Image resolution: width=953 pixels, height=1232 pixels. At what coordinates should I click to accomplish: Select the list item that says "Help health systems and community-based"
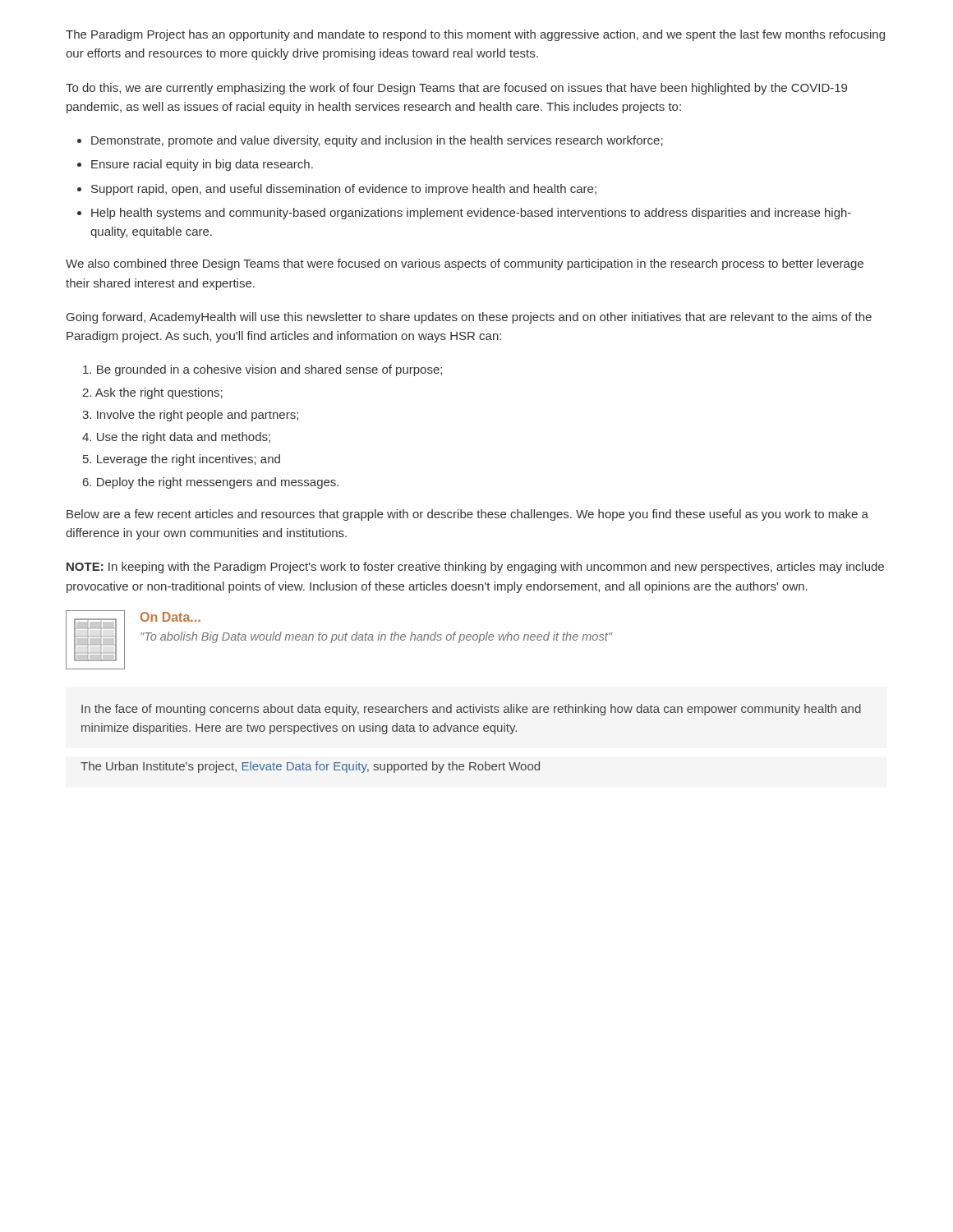(471, 222)
